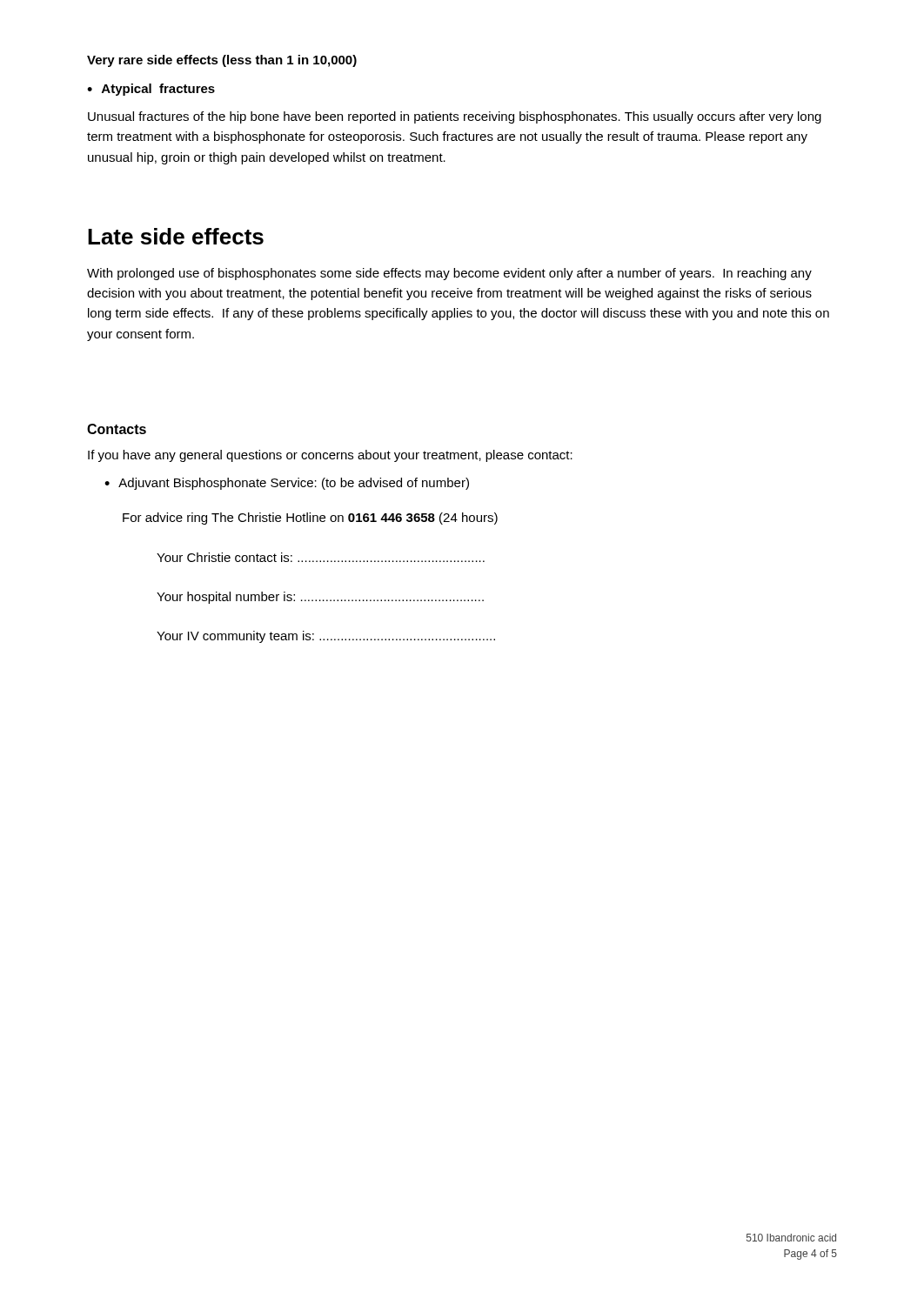
Task: Navigate to the block starting "Late side effects"
Action: pyautogui.click(x=176, y=237)
